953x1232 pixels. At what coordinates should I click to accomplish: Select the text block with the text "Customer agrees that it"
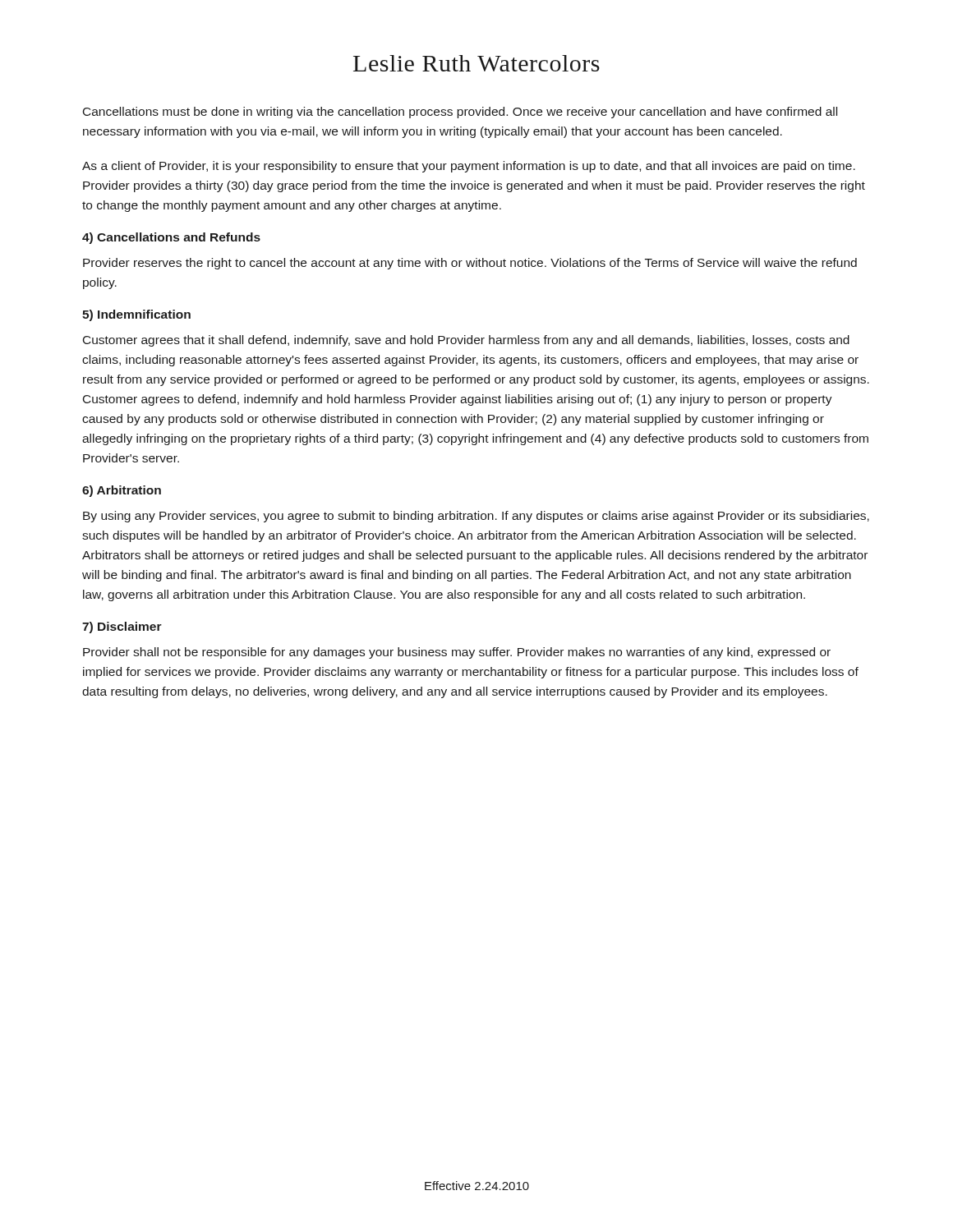476,399
